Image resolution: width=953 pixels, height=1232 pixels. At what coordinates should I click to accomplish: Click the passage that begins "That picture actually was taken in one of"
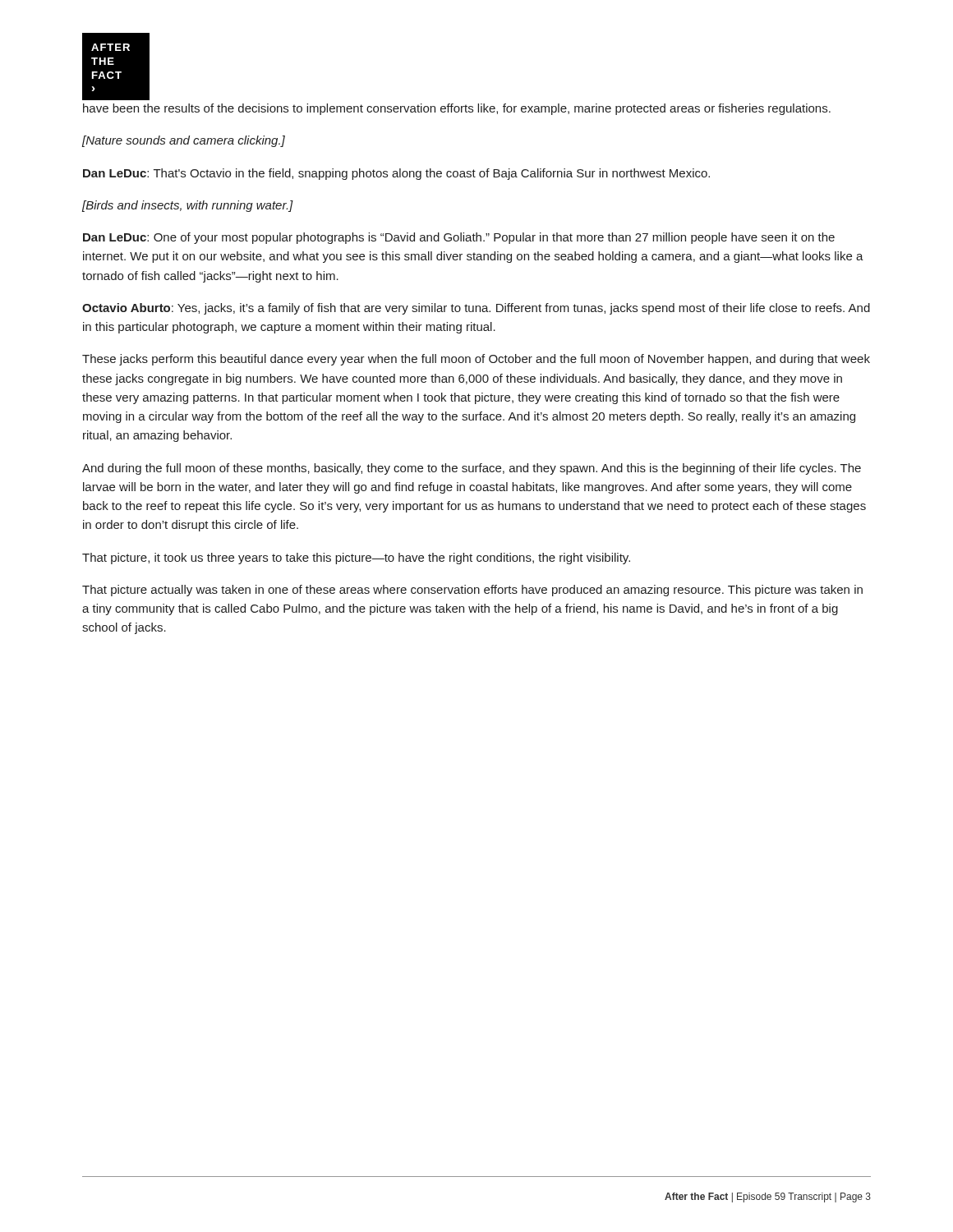(476, 608)
